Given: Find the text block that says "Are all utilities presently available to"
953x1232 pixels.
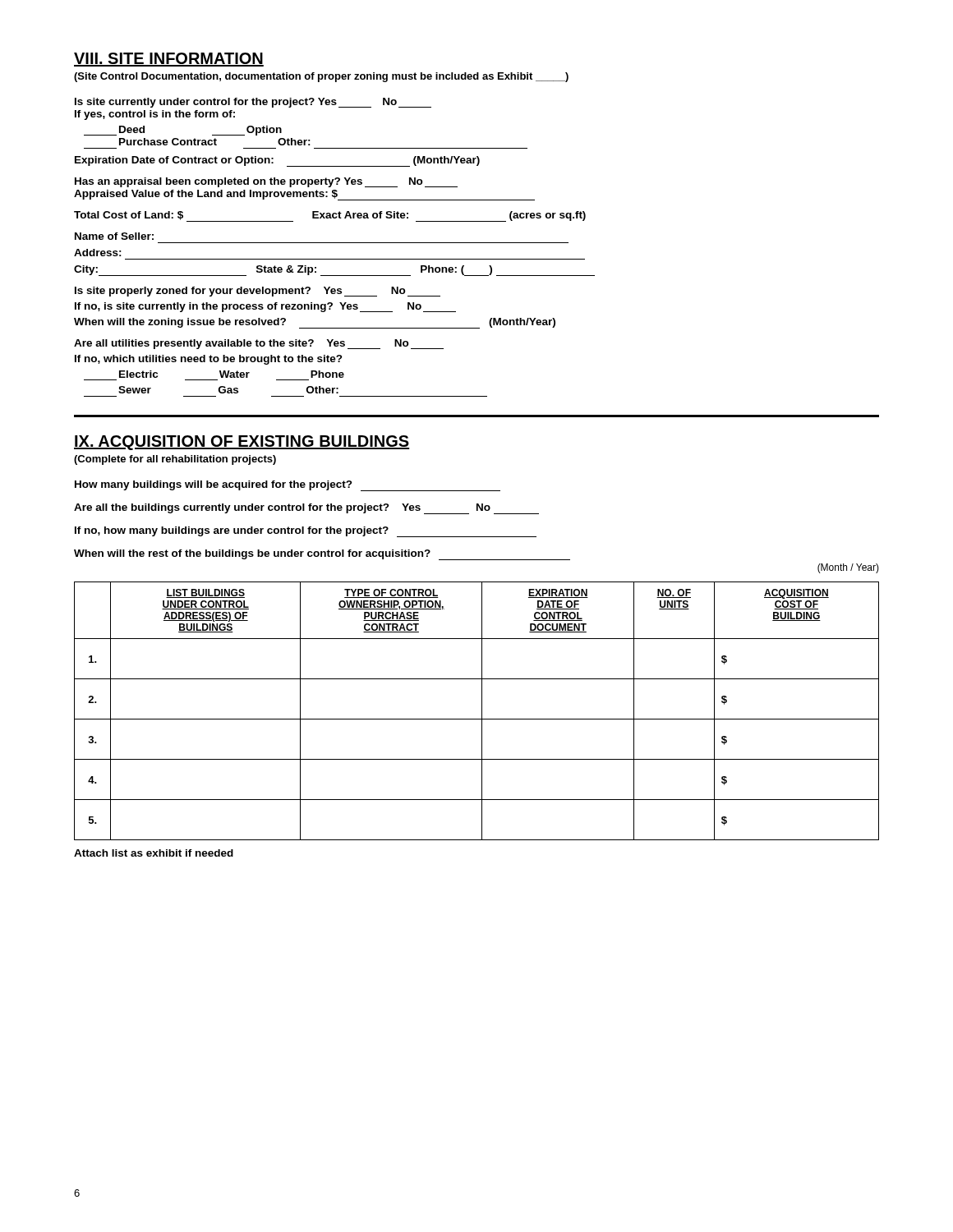Looking at the screenshot, I should (259, 343).
